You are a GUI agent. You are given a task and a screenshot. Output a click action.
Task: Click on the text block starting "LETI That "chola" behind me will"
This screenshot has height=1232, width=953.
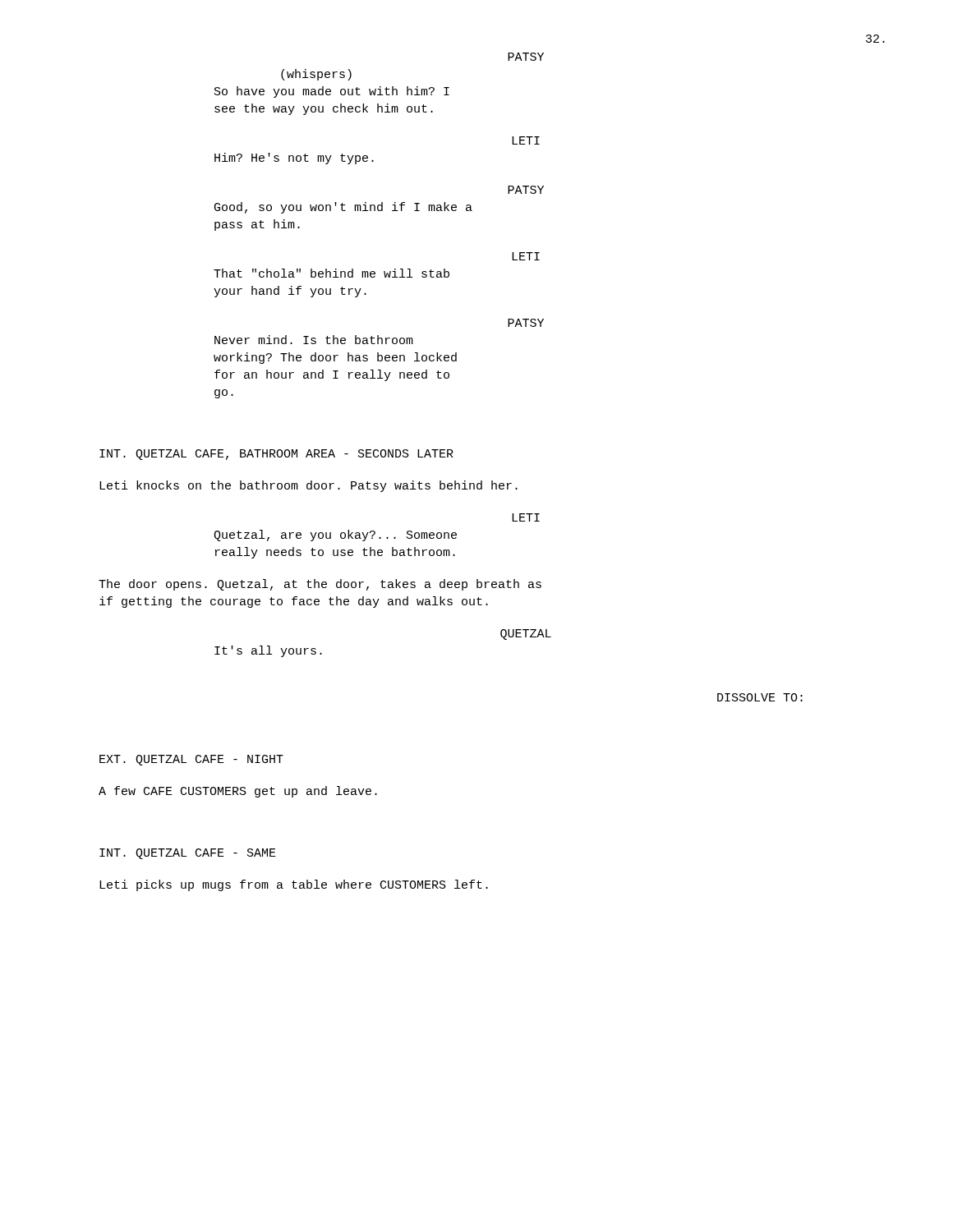pos(526,256)
